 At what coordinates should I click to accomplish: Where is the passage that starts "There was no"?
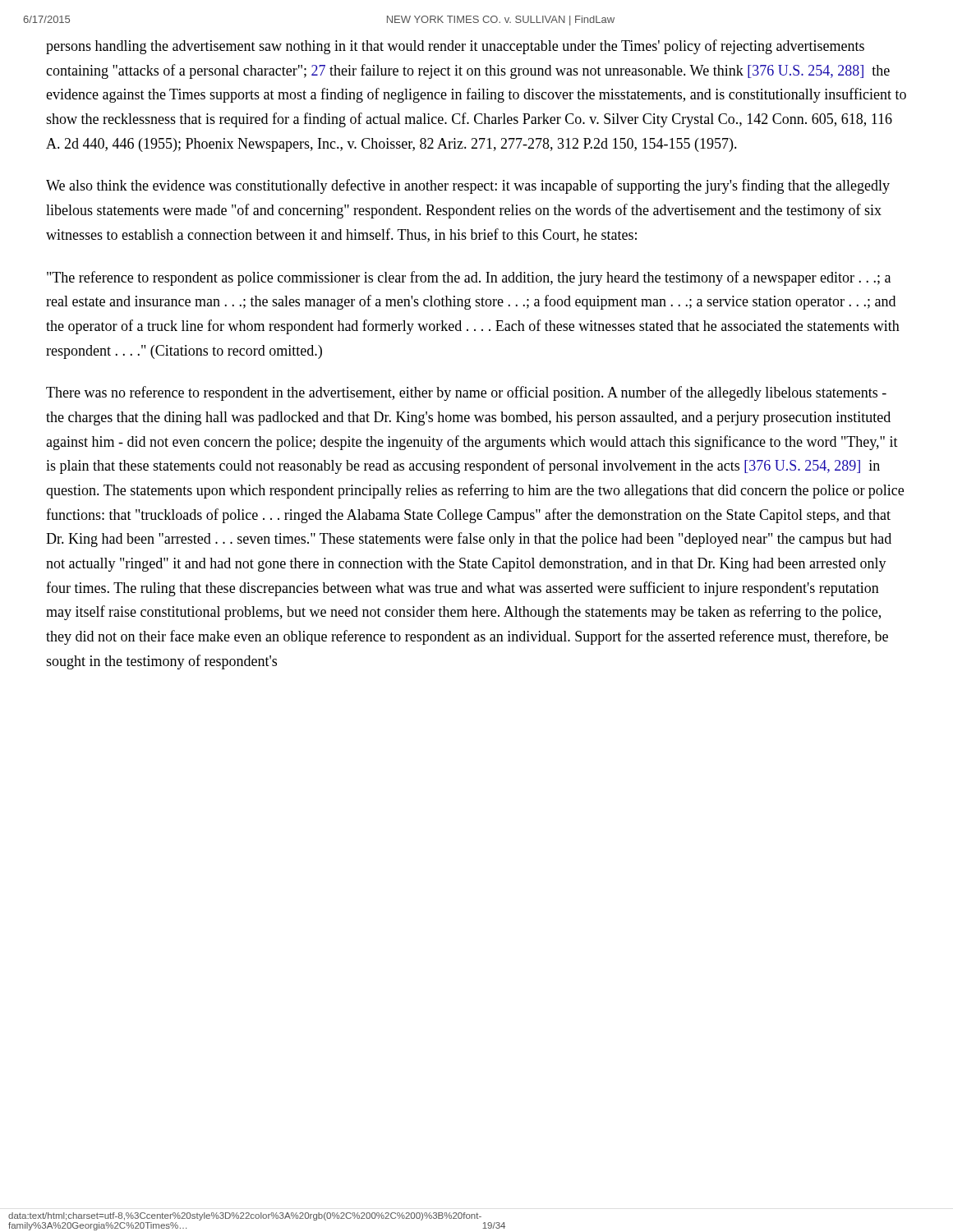pos(475,527)
